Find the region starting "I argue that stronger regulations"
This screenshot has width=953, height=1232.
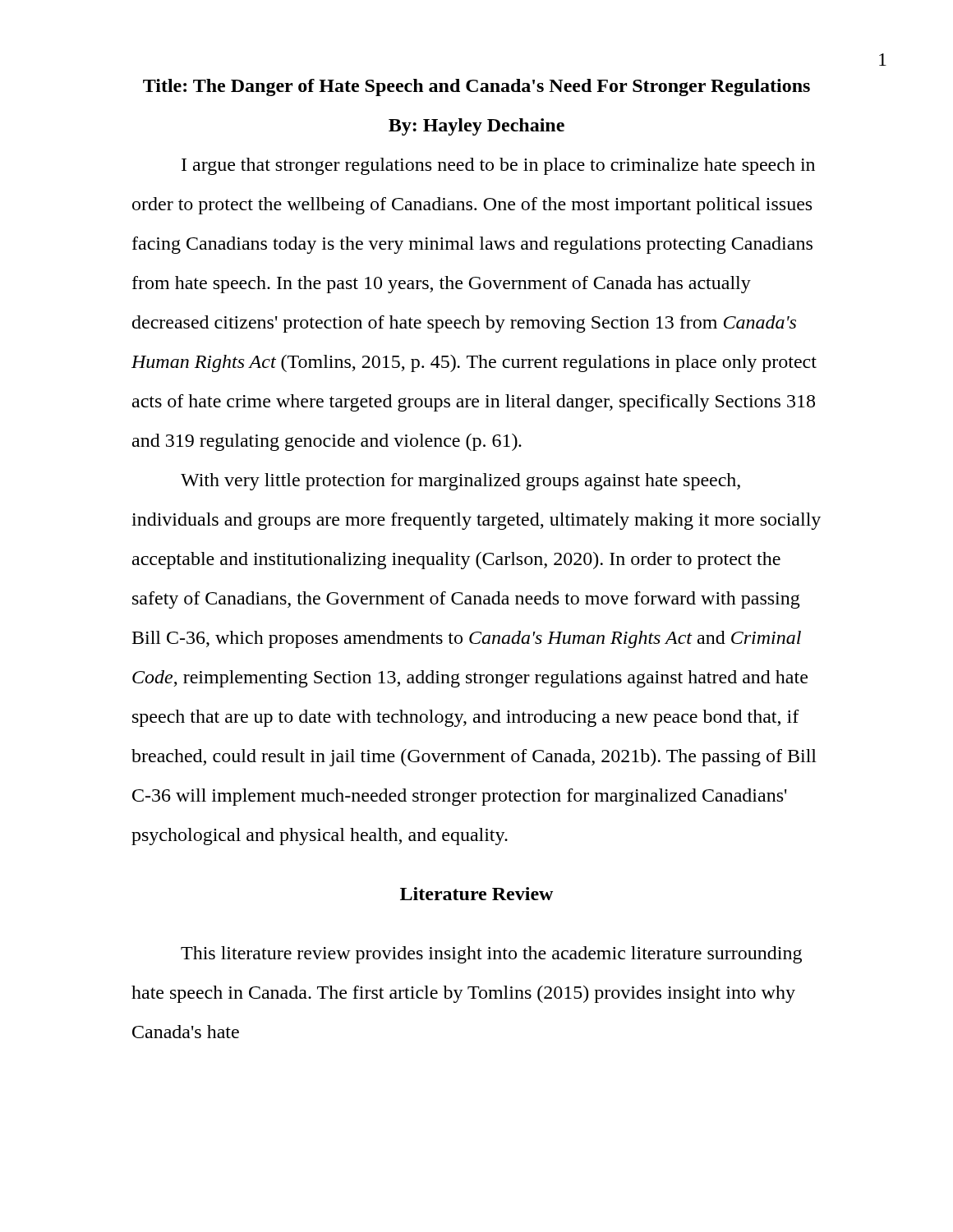(x=498, y=166)
